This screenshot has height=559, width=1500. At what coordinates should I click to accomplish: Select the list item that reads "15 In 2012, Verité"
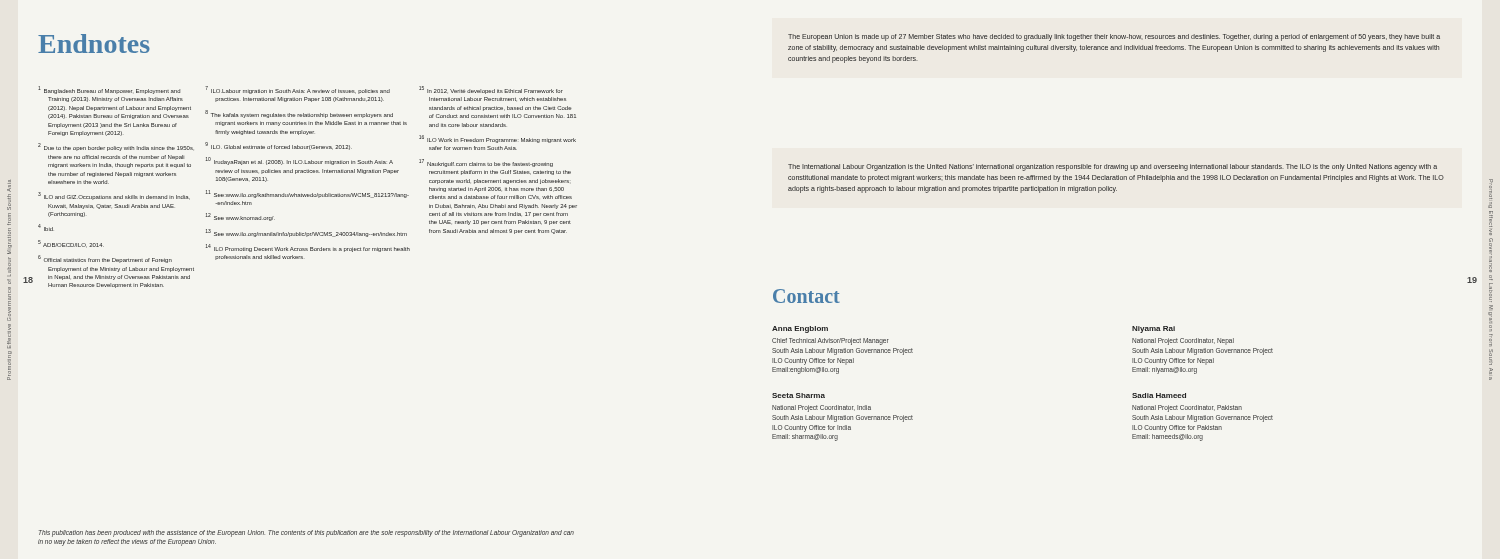pyautogui.click(x=498, y=106)
